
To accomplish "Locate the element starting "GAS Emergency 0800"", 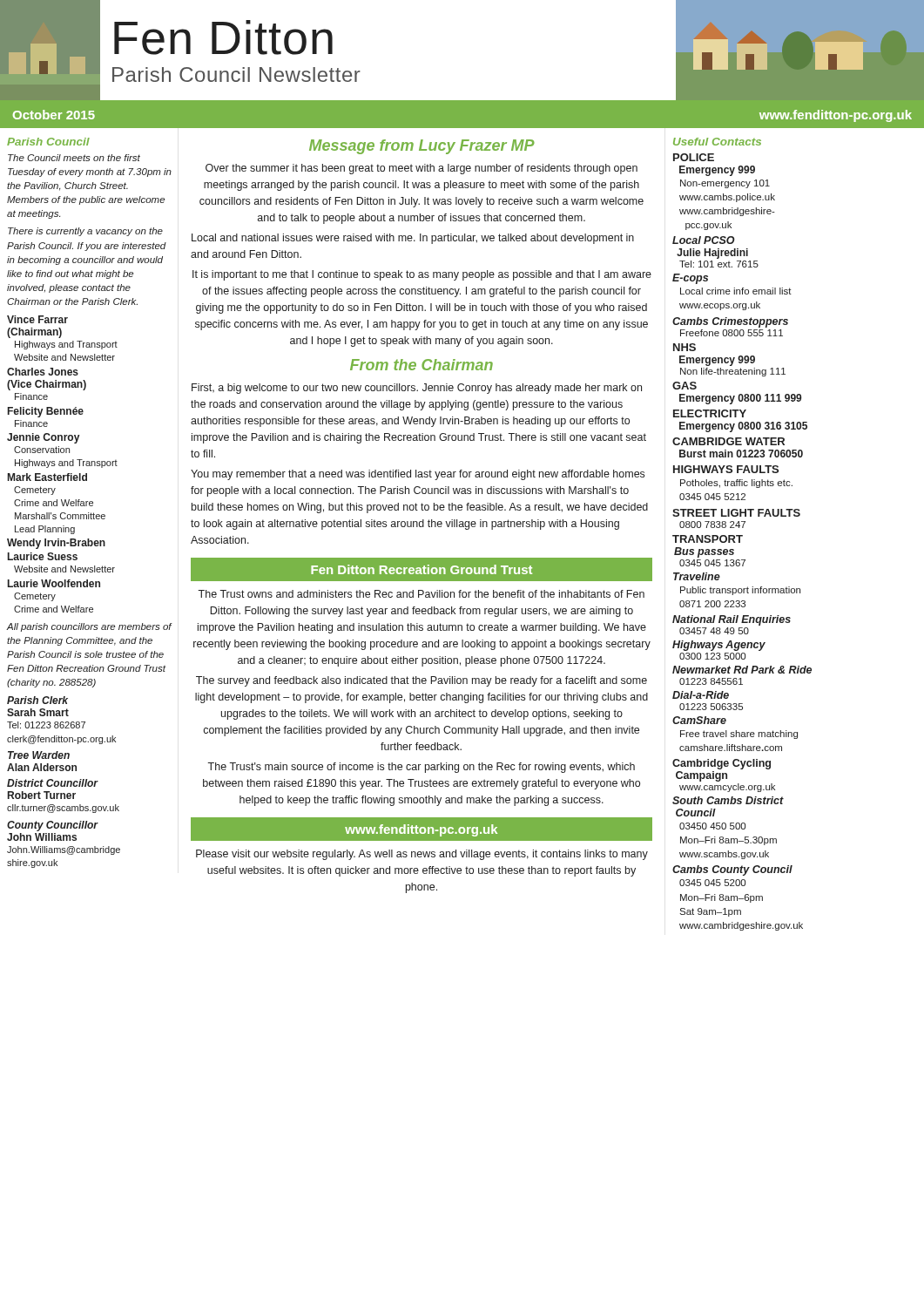I will [x=795, y=391].
